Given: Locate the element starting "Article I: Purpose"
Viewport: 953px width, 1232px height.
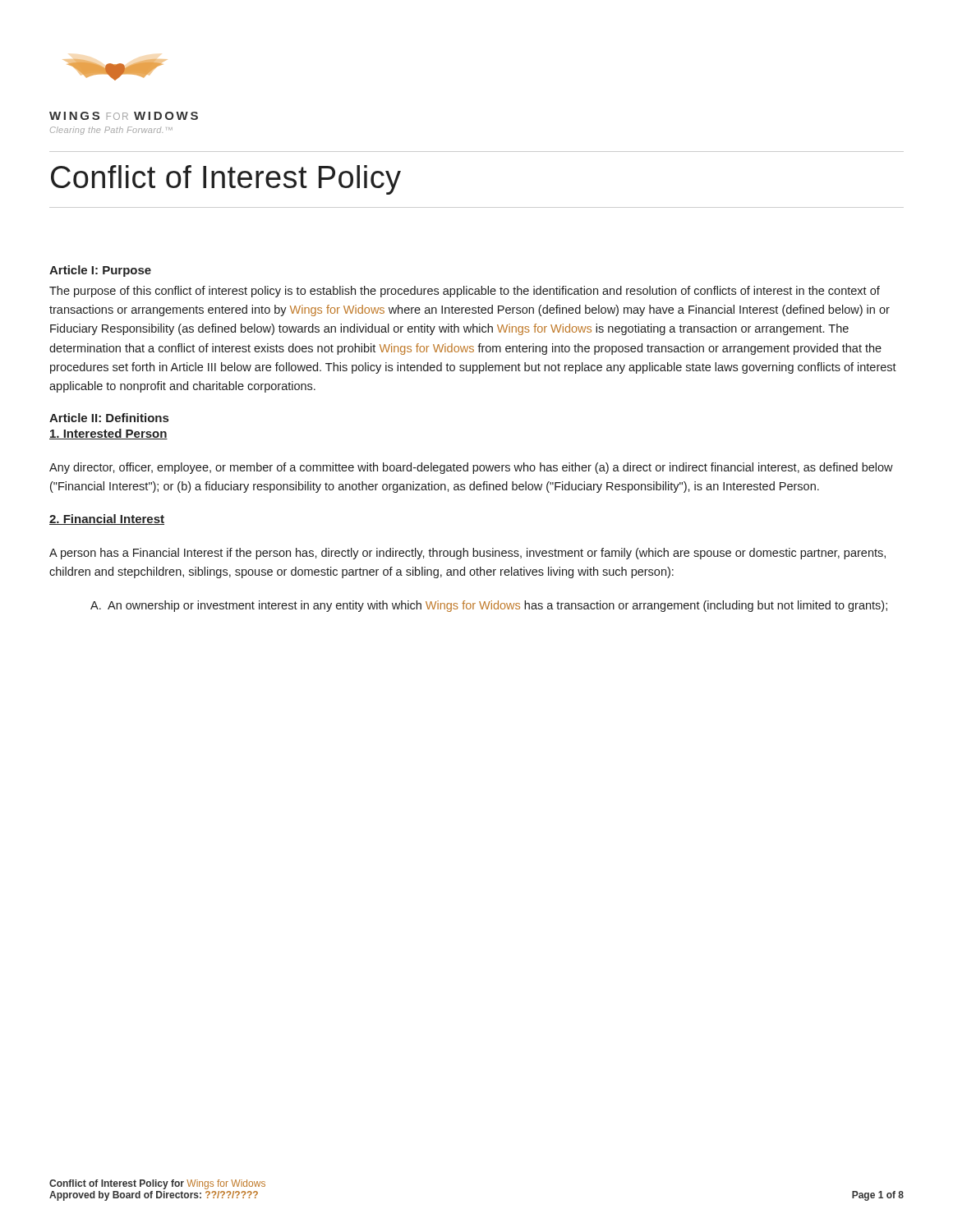Looking at the screenshot, I should 100,270.
